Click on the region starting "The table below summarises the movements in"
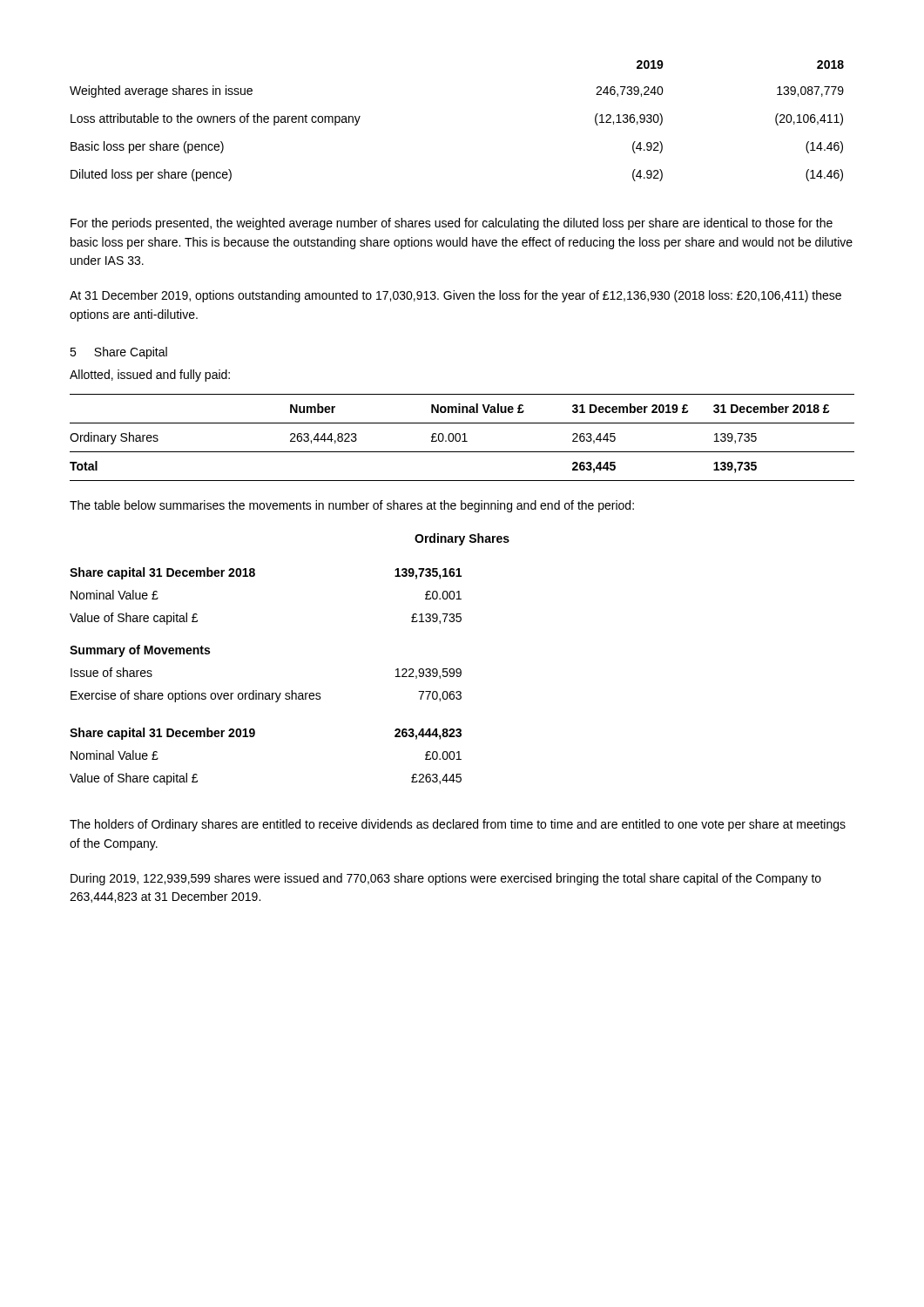The image size is (924, 1307). click(x=352, y=506)
